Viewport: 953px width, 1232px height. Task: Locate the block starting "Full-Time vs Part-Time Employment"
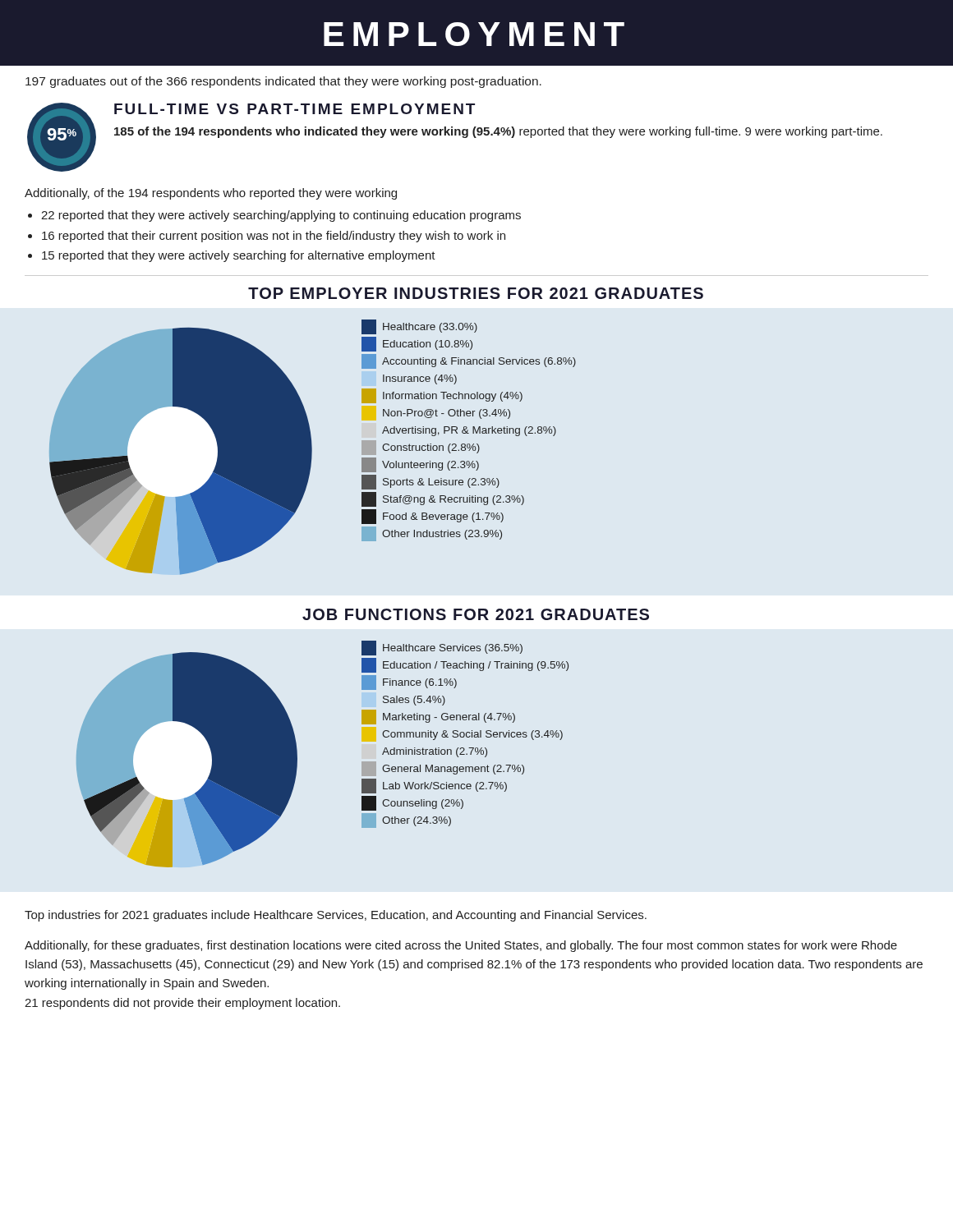coord(295,109)
